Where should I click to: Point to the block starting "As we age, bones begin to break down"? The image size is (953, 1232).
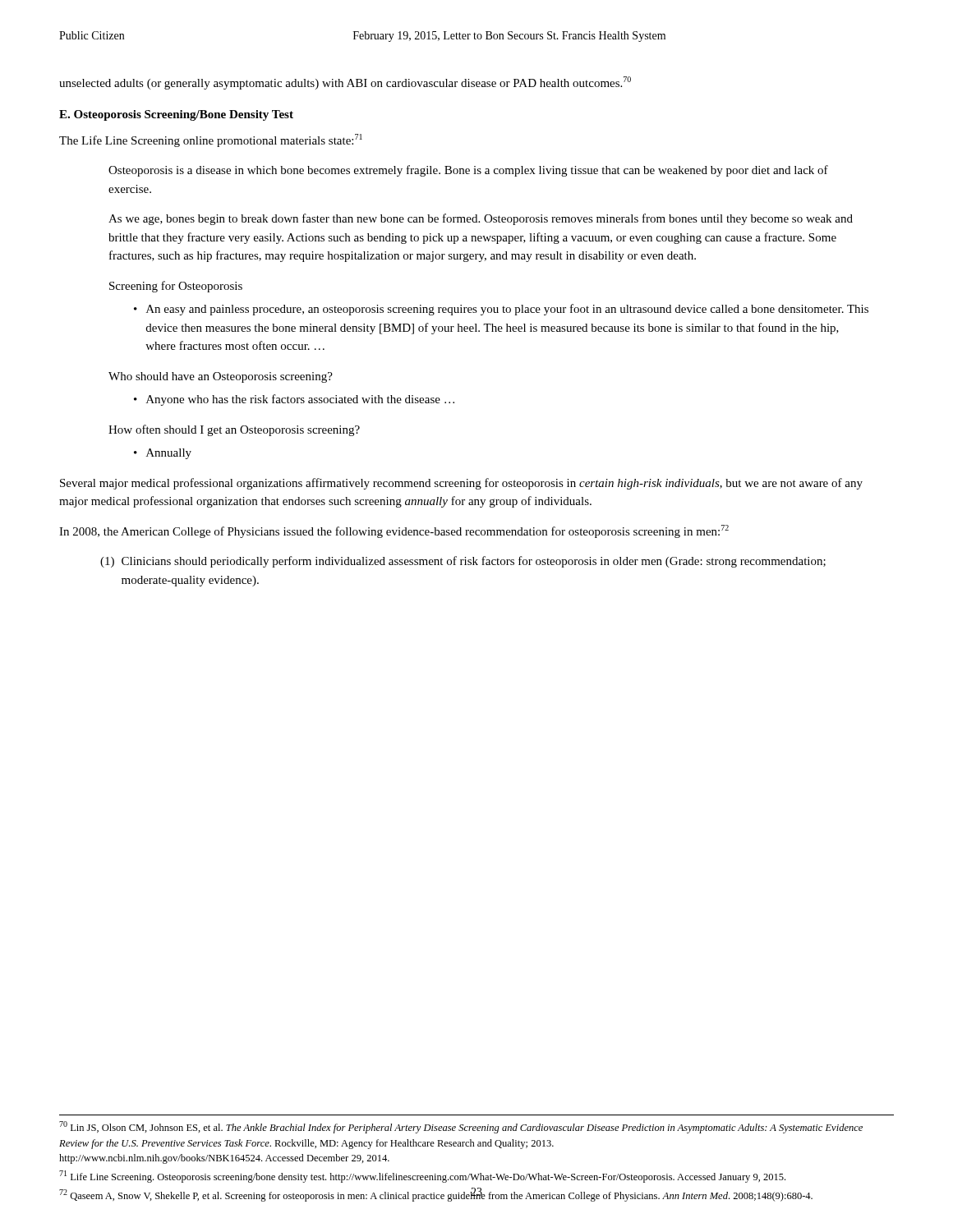[x=489, y=237]
